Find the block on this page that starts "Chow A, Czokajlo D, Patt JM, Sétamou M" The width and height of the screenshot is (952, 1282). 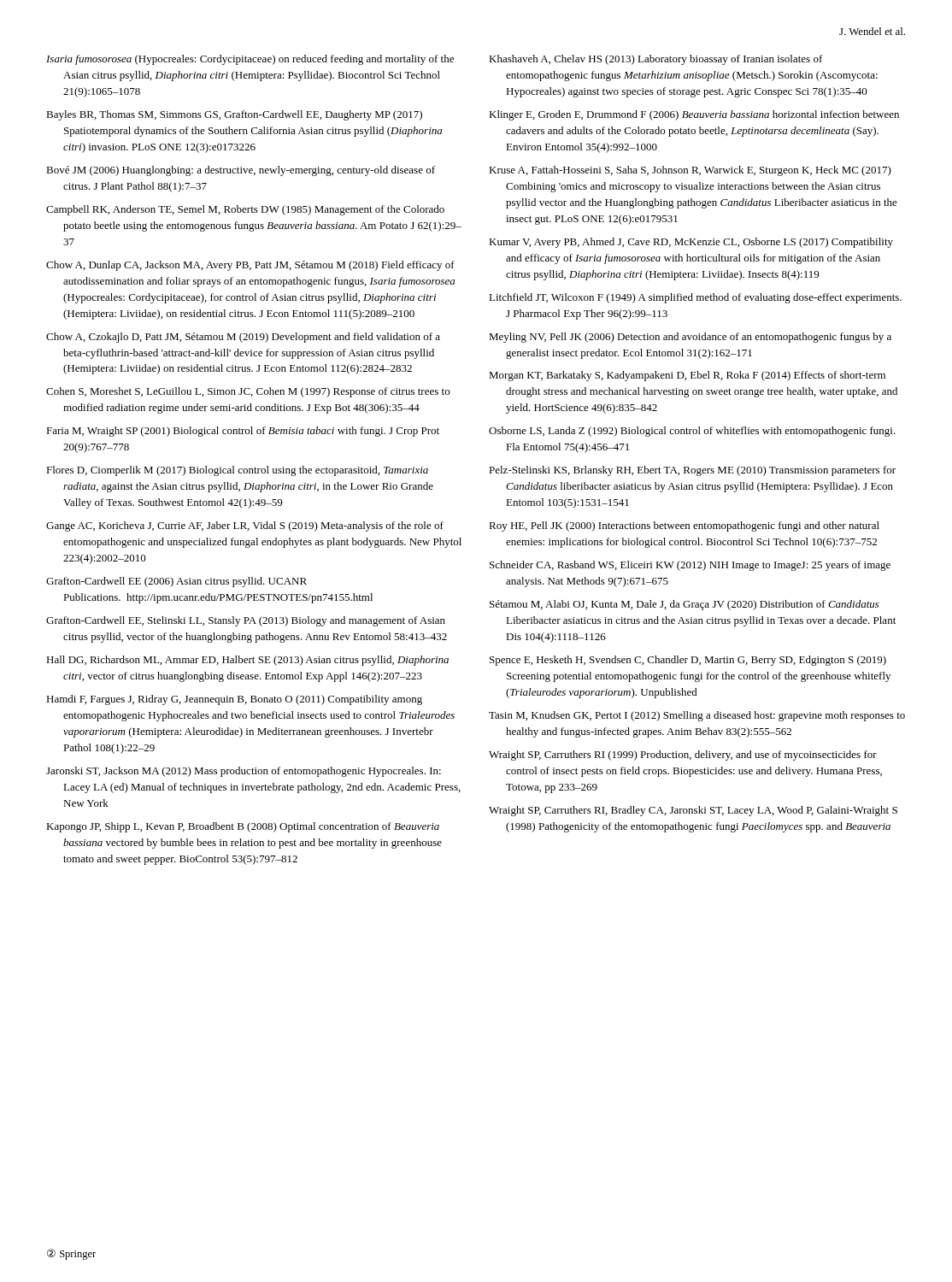pos(243,352)
